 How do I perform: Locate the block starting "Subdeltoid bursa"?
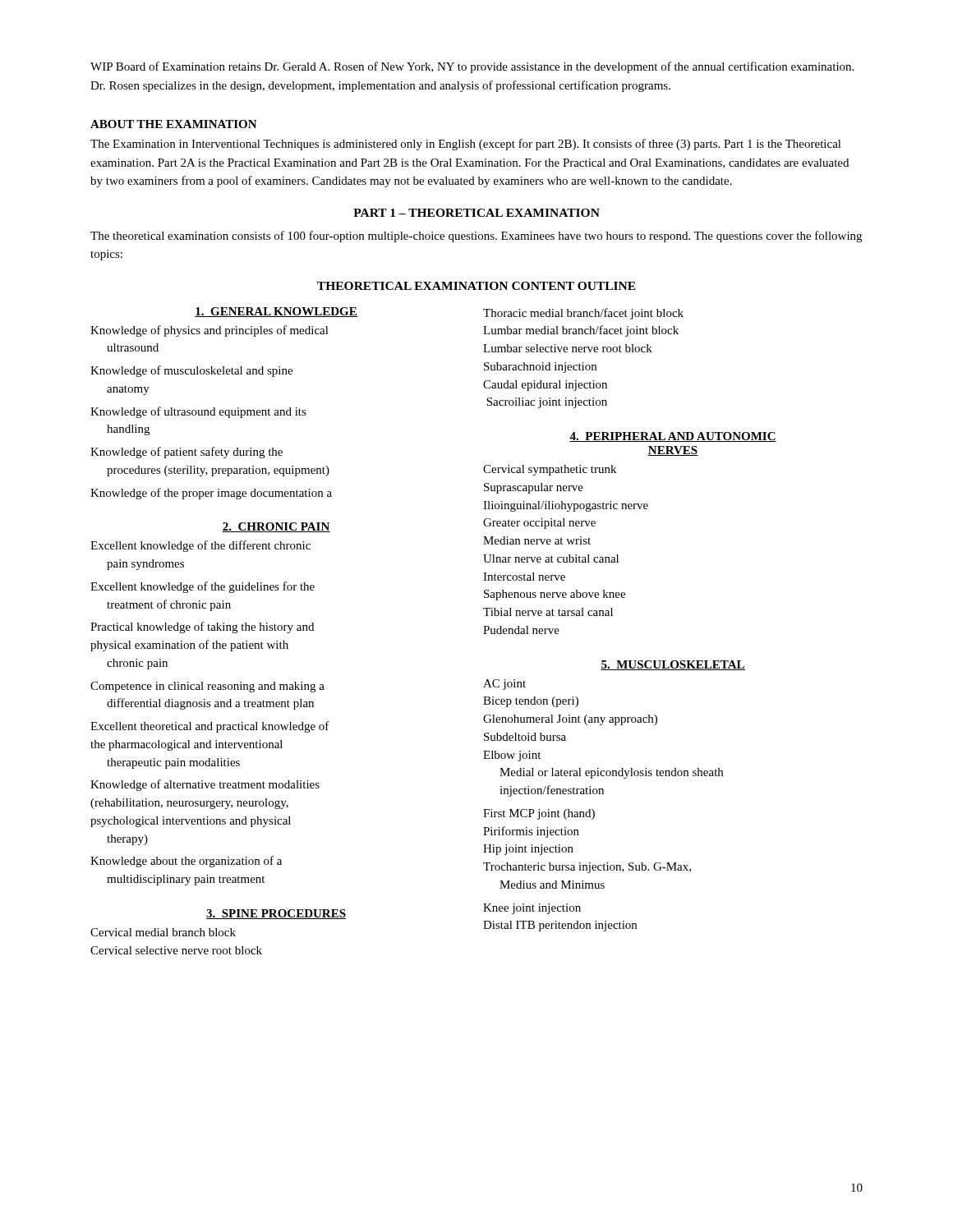pos(525,737)
